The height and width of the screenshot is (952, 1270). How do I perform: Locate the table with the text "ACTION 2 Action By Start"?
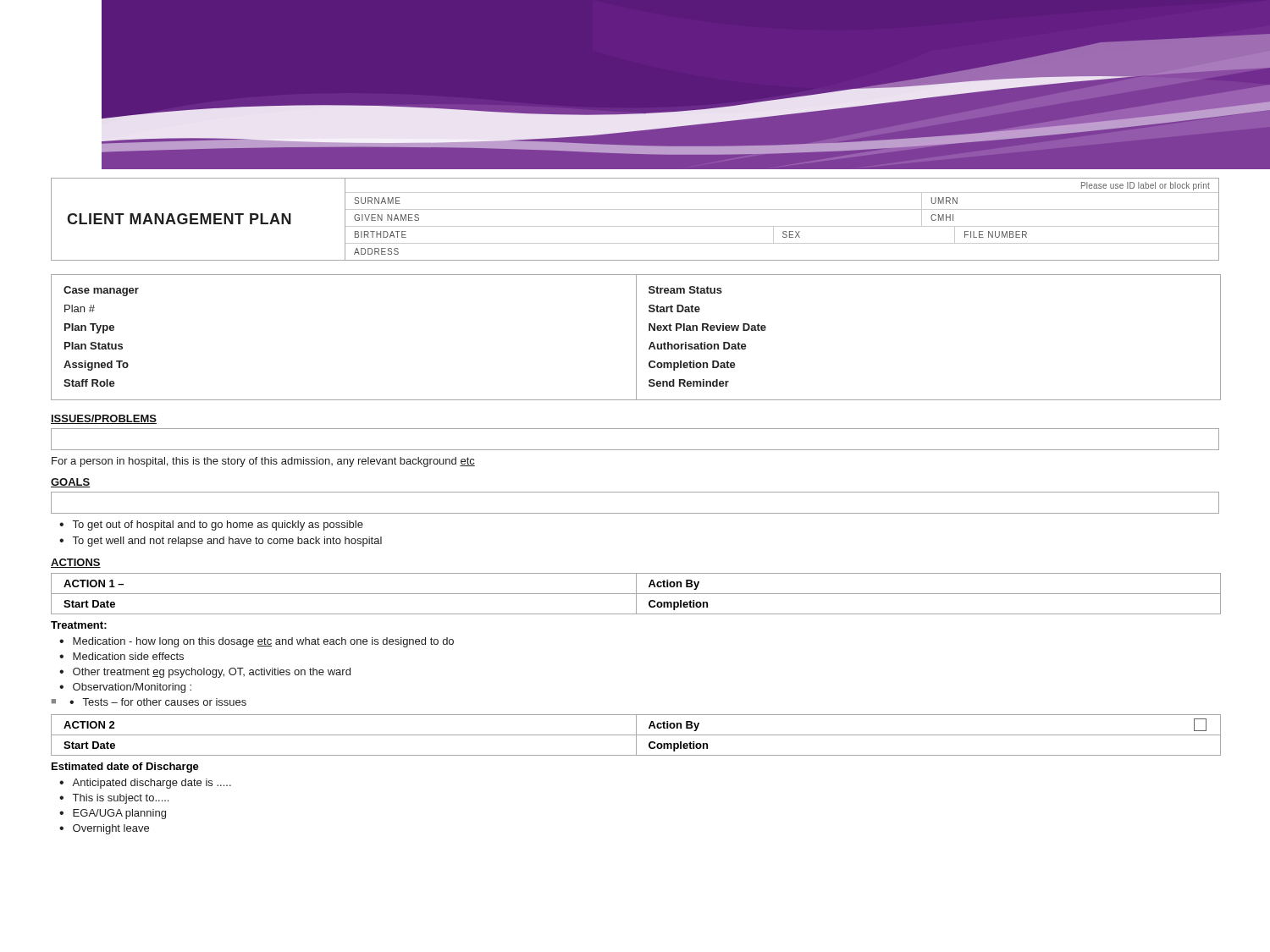click(x=636, y=735)
